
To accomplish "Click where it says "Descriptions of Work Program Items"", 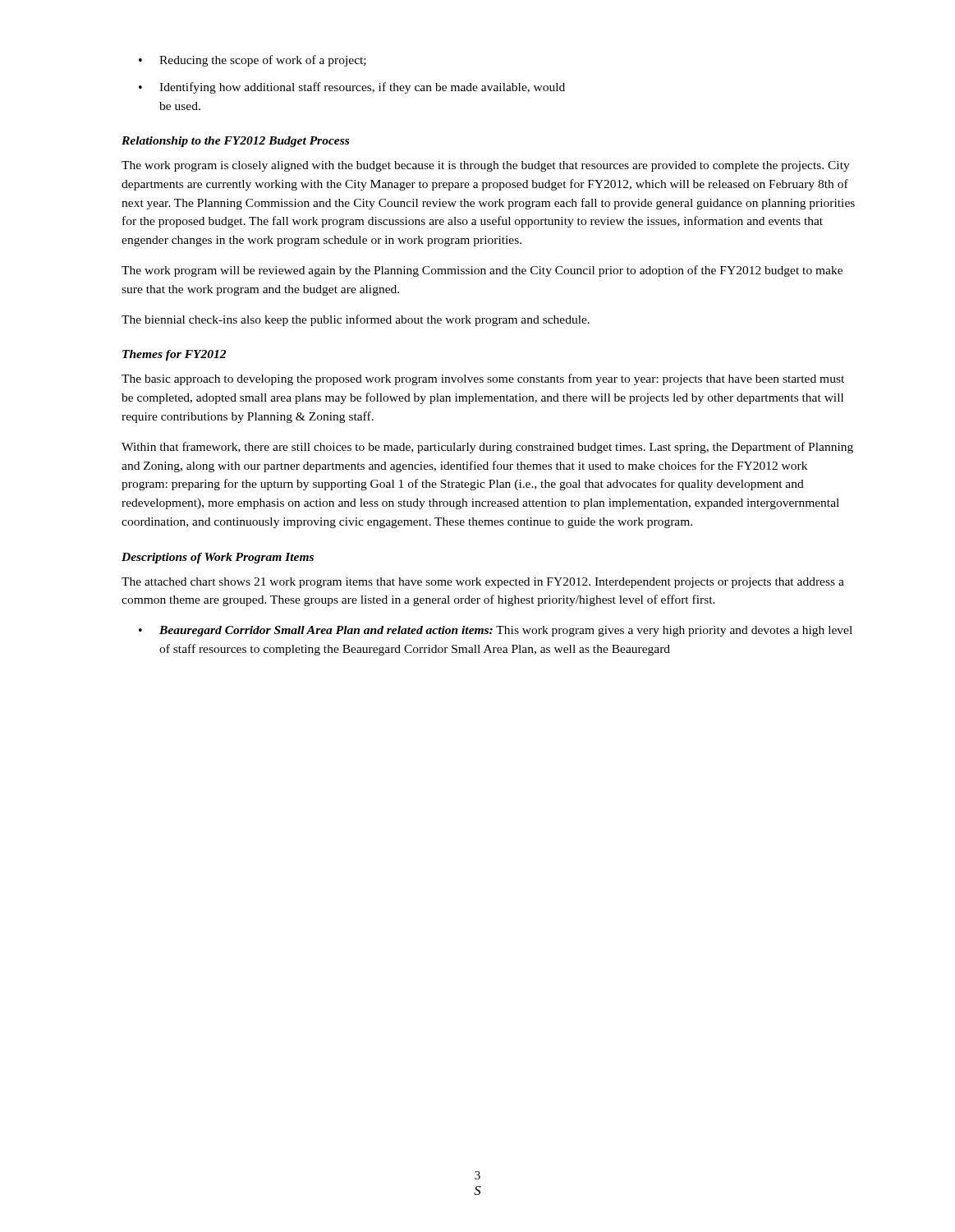I will tap(218, 556).
